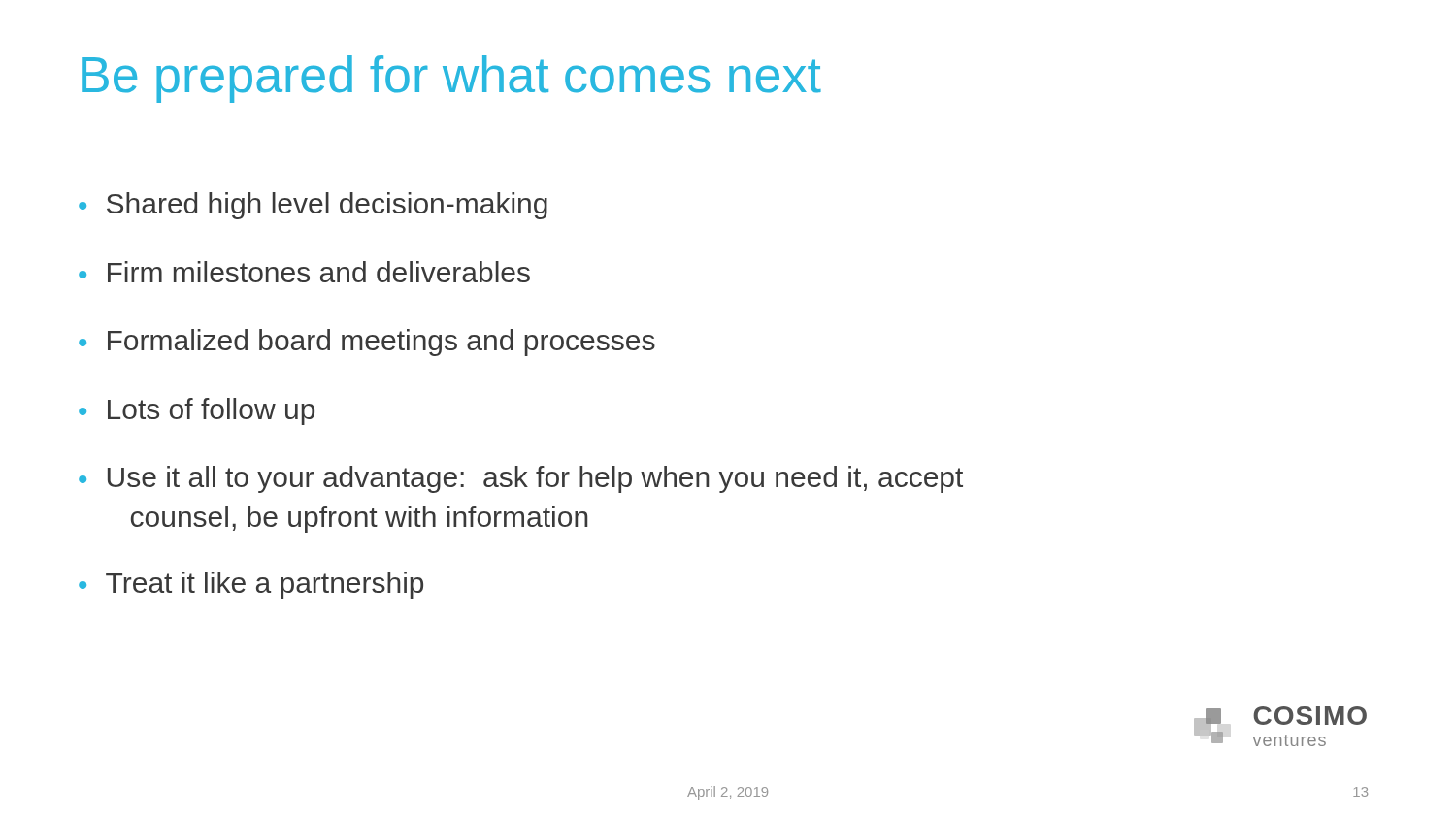This screenshot has height=819, width=1456.
Task: Locate the logo
Action: [1281, 726]
